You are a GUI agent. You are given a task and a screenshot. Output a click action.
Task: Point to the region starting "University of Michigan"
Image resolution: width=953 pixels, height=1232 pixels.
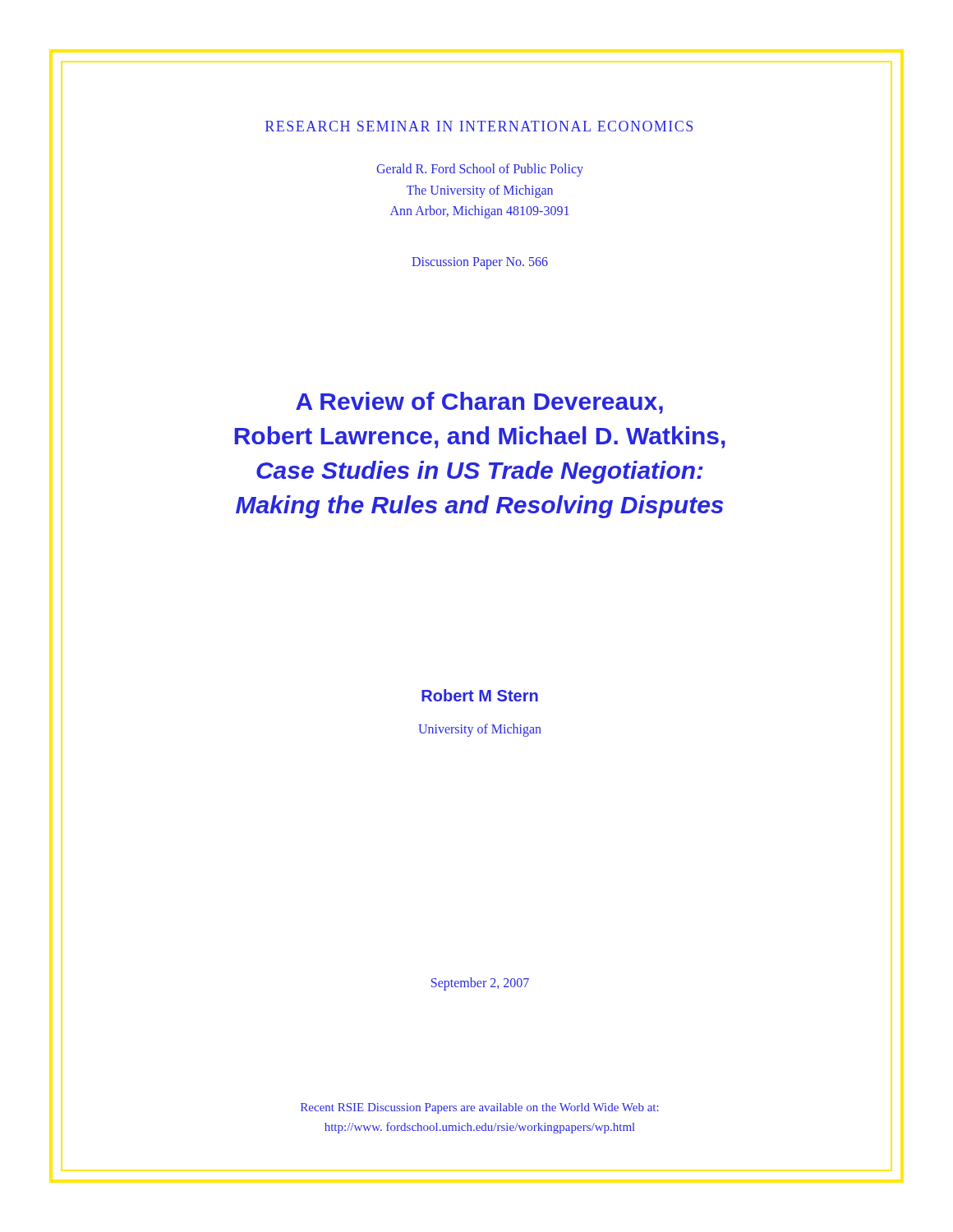[480, 729]
